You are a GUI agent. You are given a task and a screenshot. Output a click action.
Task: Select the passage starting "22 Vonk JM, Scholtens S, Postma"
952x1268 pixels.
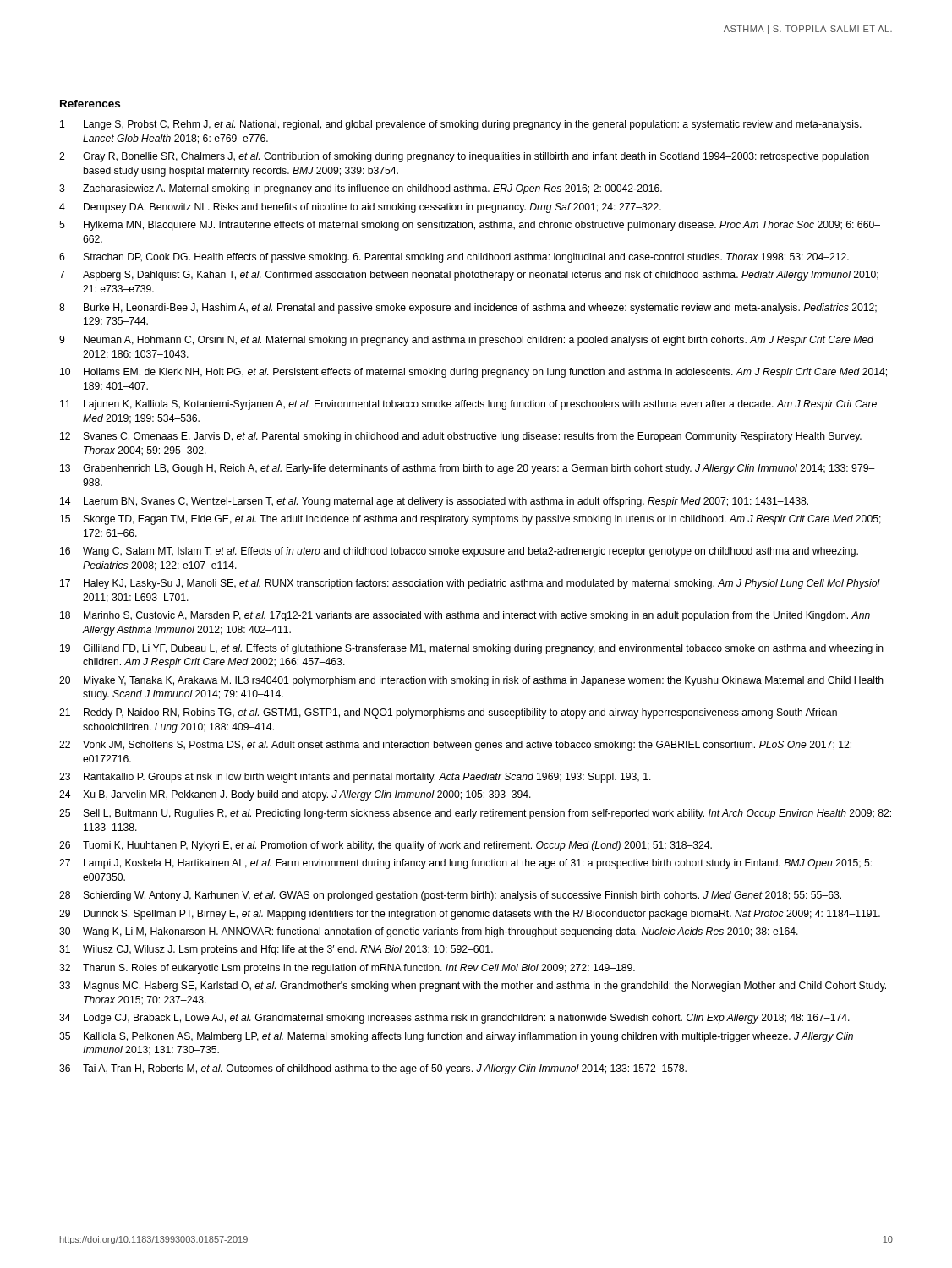click(476, 752)
